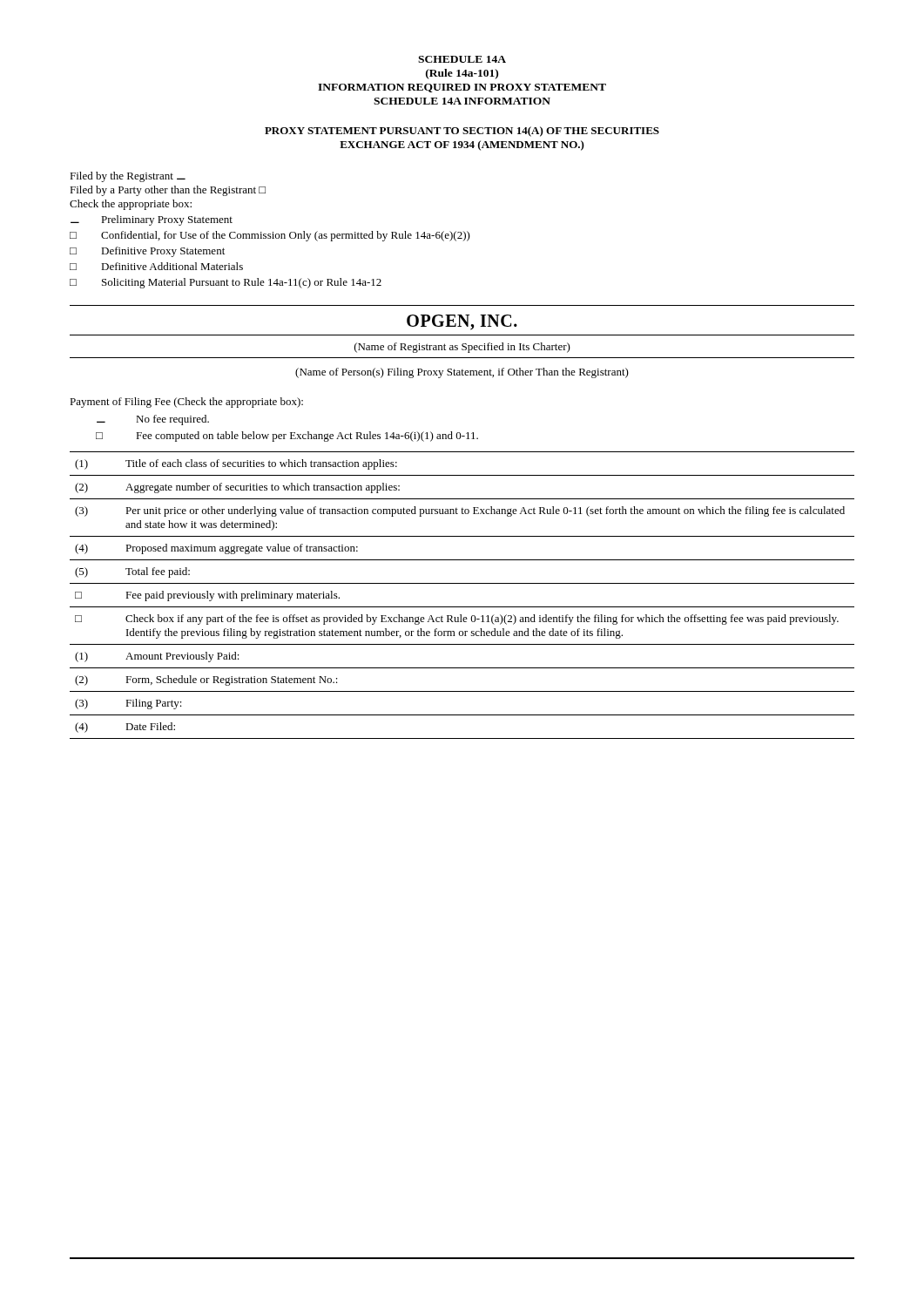
Task: Select the block starting "□ Confidential, for"
Action: point(462,235)
